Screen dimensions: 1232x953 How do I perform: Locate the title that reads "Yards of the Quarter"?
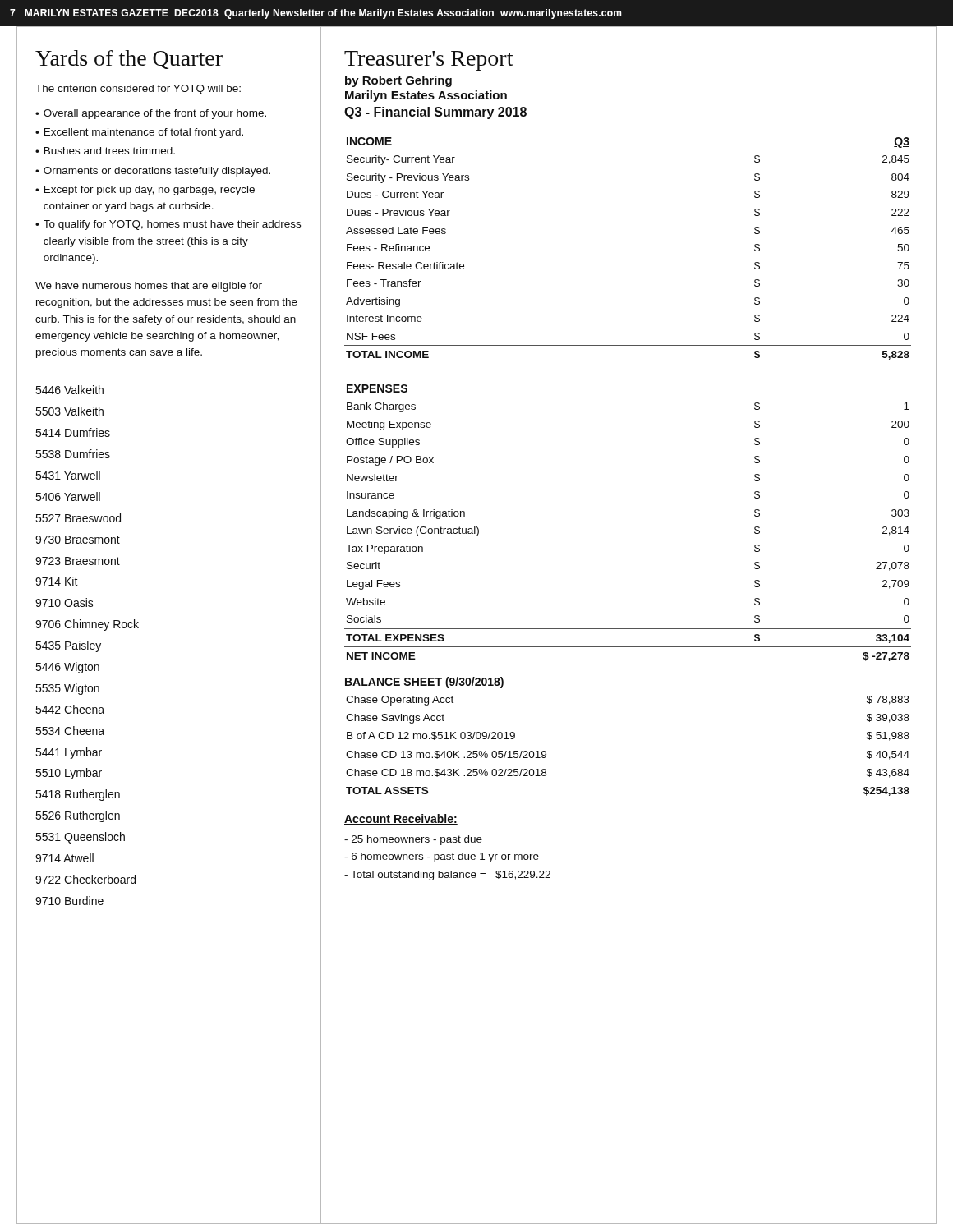[129, 58]
